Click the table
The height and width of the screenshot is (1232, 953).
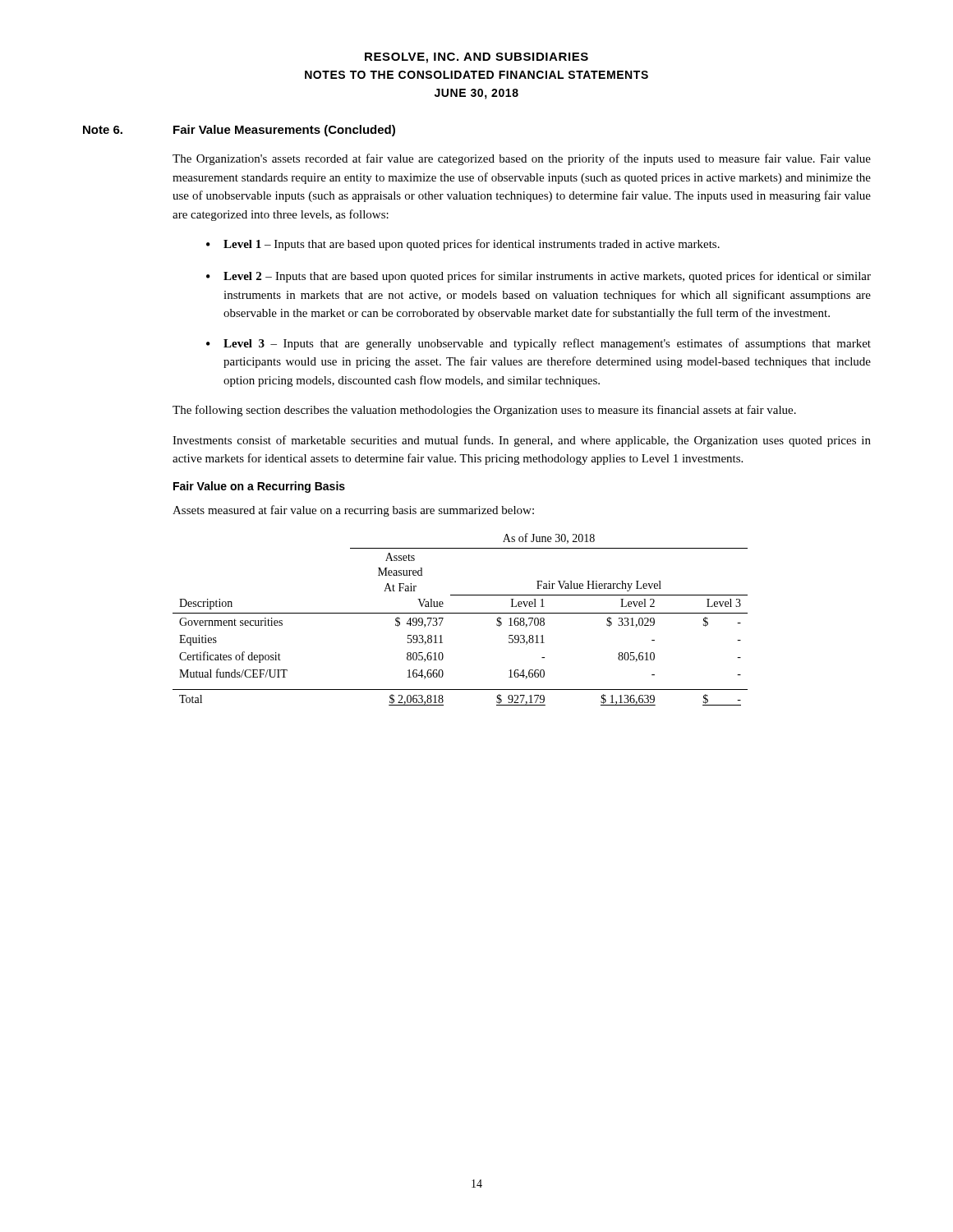[x=522, y=619]
